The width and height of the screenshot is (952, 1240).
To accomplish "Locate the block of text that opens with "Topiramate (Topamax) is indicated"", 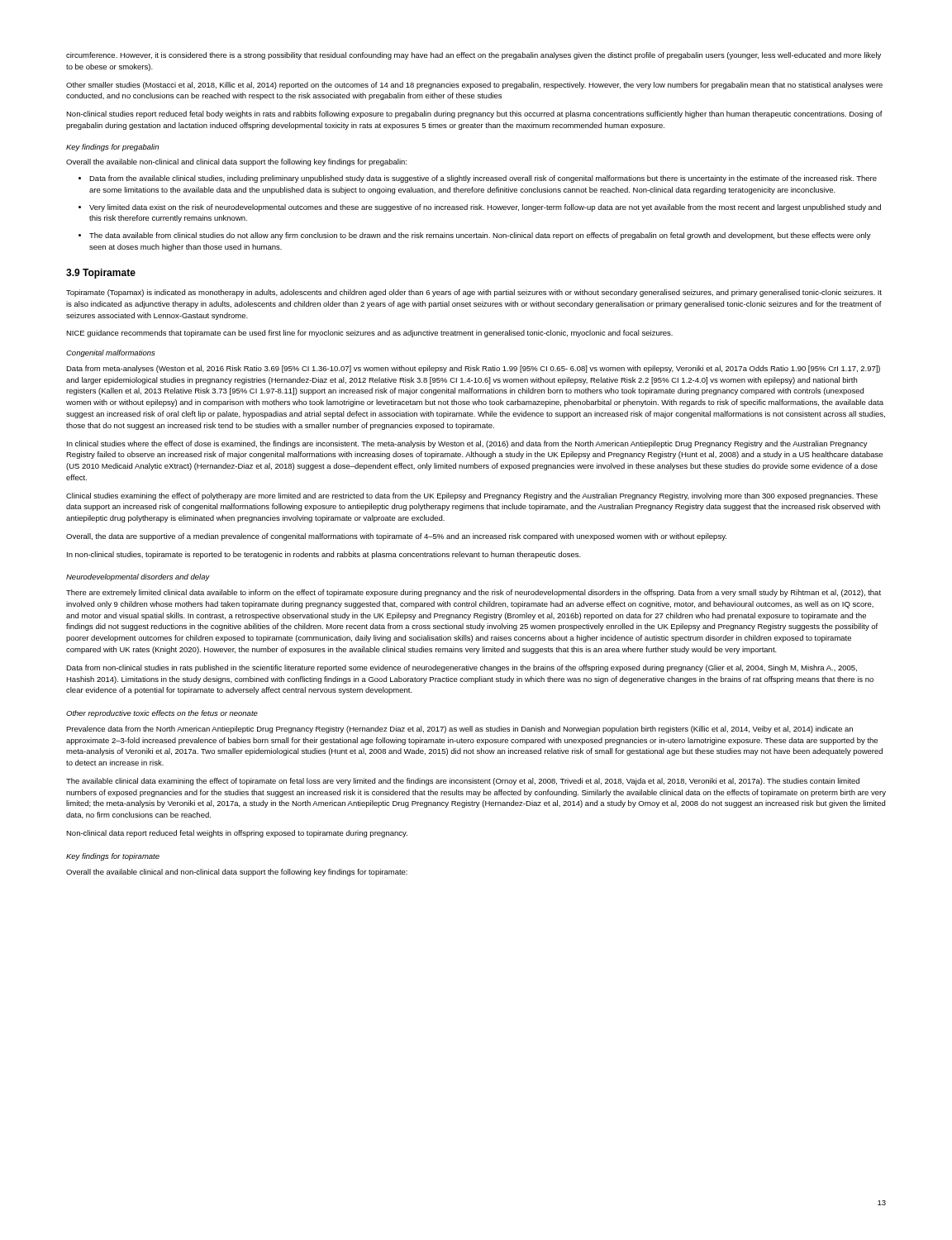I will [474, 304].
